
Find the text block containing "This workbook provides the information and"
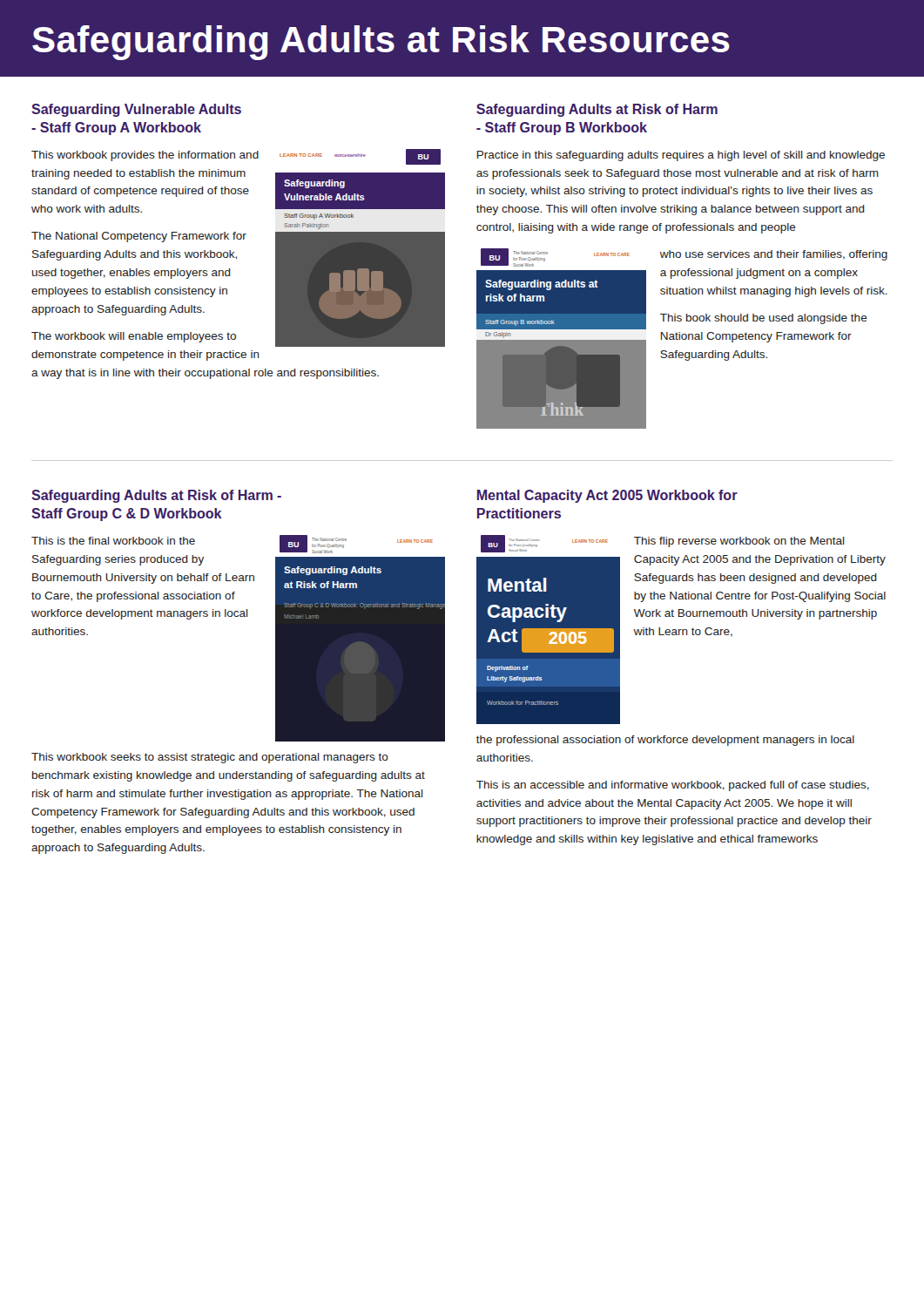[x=238, y=182]
